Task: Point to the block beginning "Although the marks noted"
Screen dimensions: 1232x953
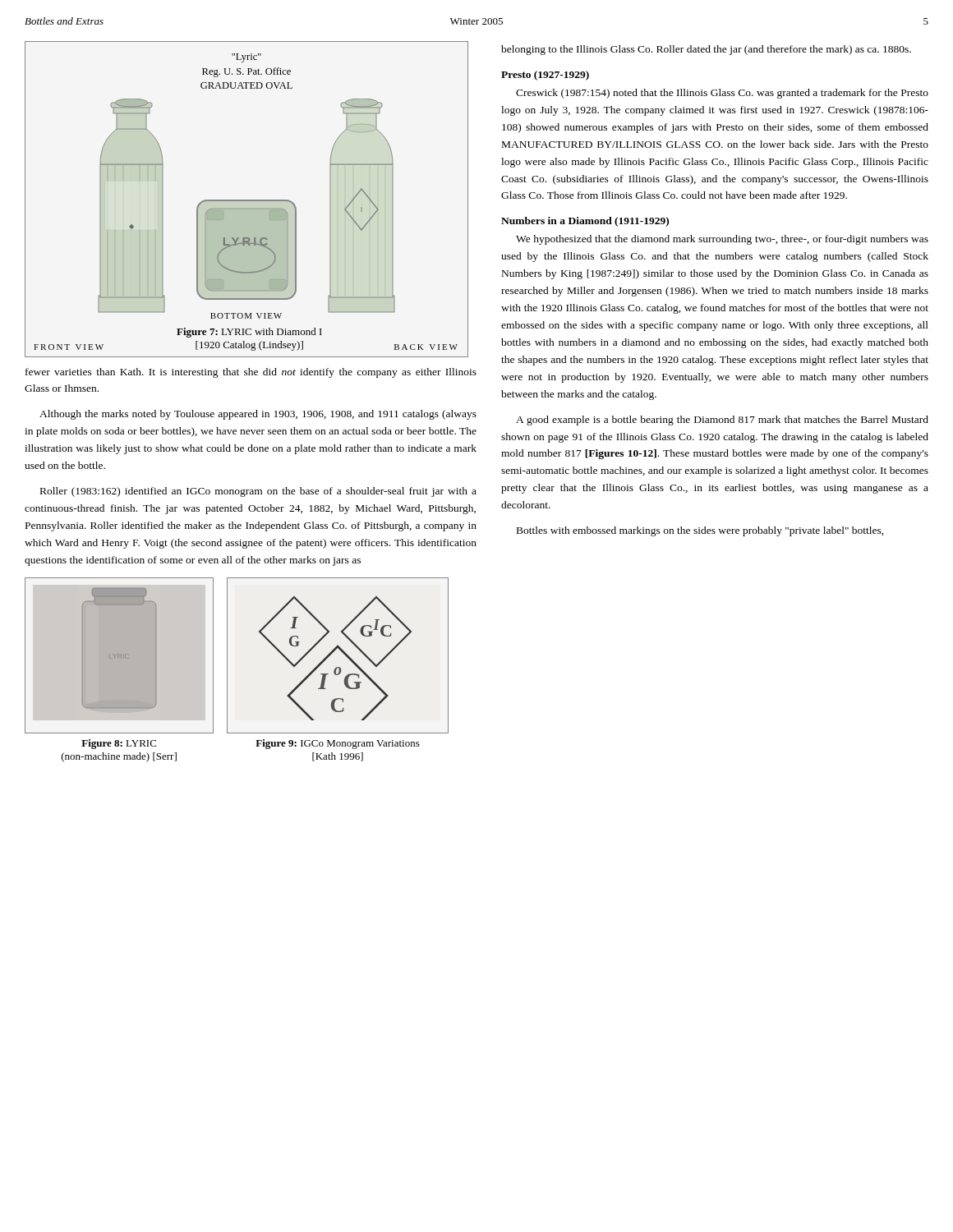Action: [251, 440]
